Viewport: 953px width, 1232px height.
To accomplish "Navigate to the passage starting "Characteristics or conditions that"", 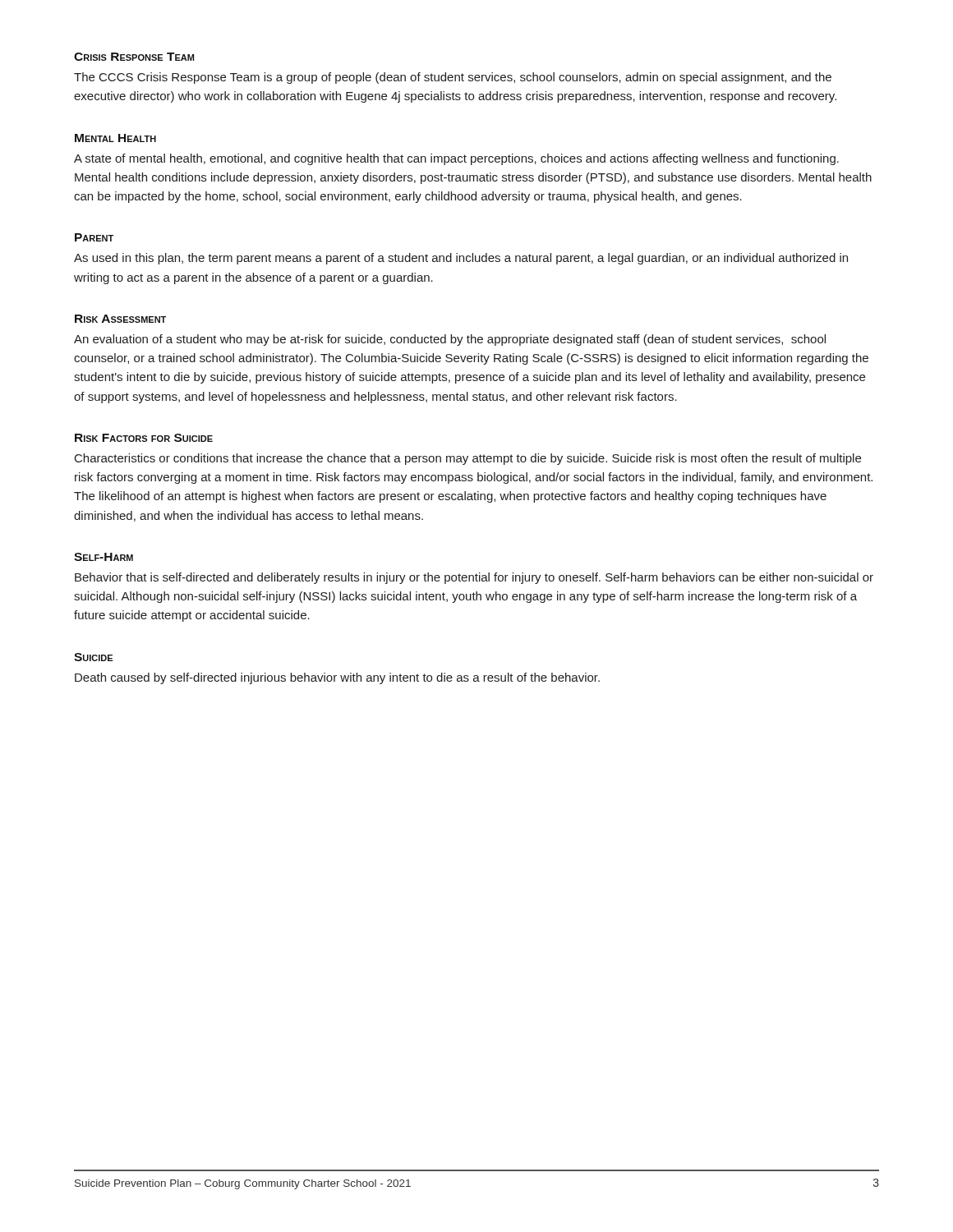I will tap(474, 486).
